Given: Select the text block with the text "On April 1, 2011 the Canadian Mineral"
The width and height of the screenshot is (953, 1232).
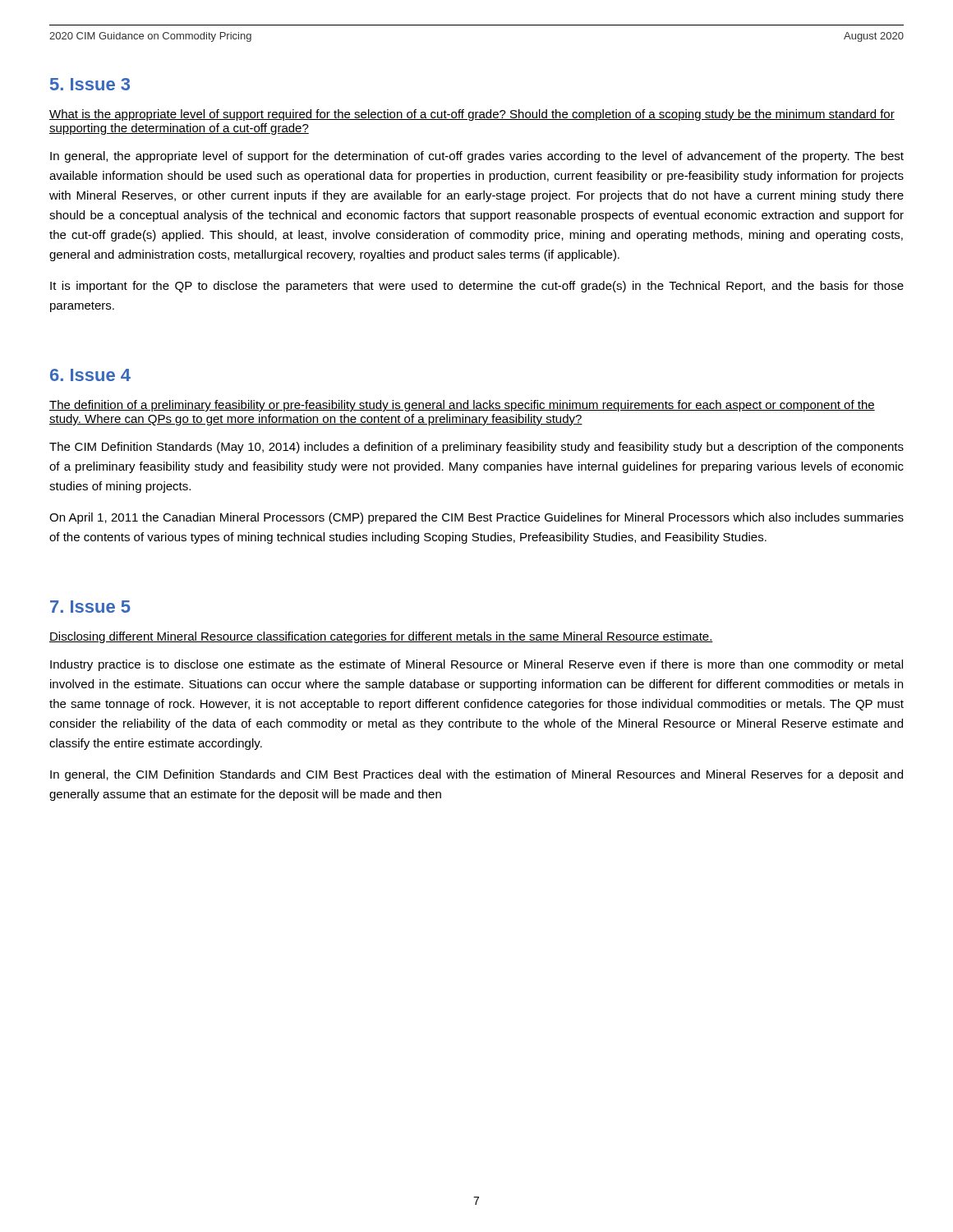Looking at the screenshot, I should tap(476, 527).
